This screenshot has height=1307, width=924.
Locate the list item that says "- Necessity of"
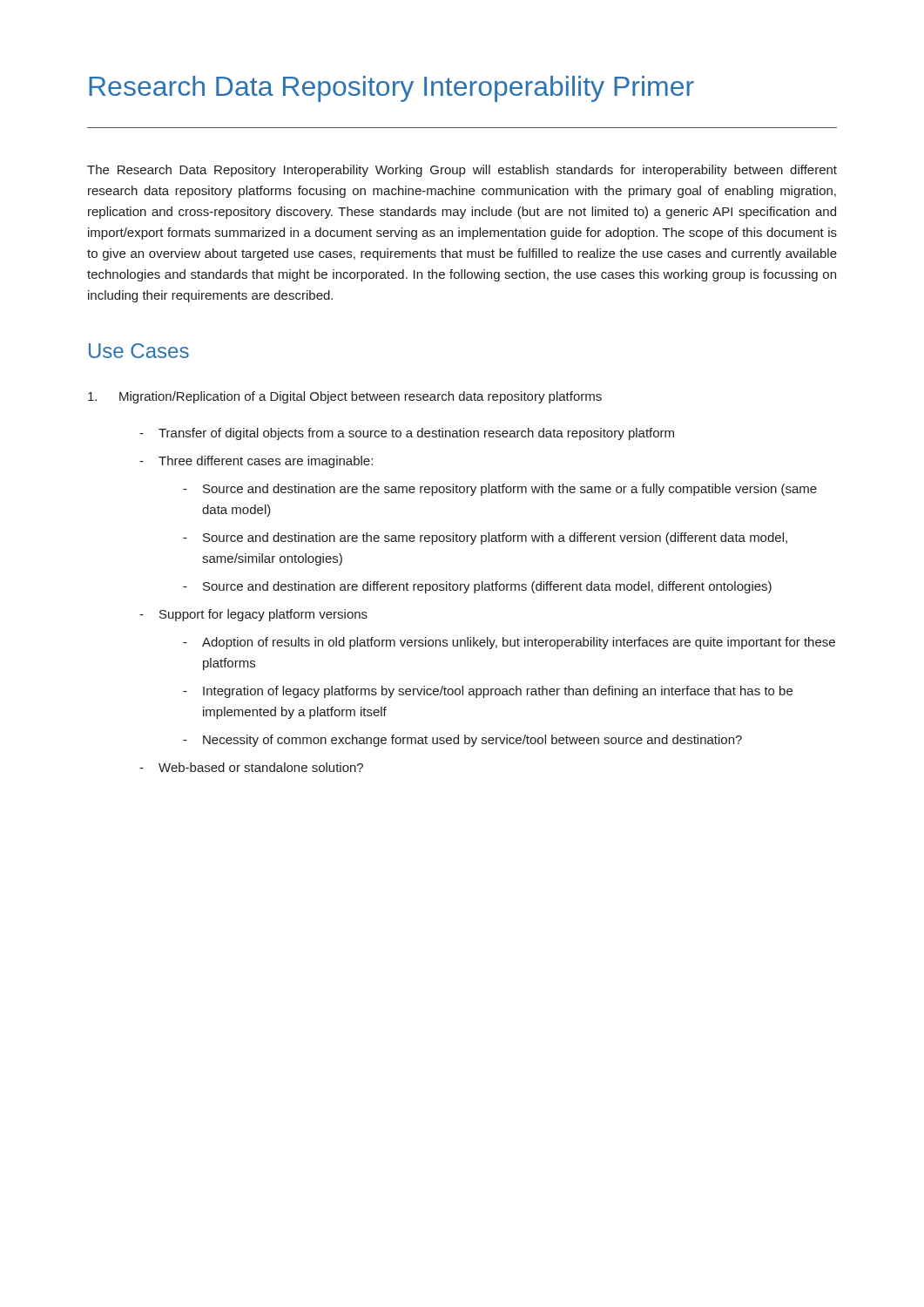[x=462, y=739]
